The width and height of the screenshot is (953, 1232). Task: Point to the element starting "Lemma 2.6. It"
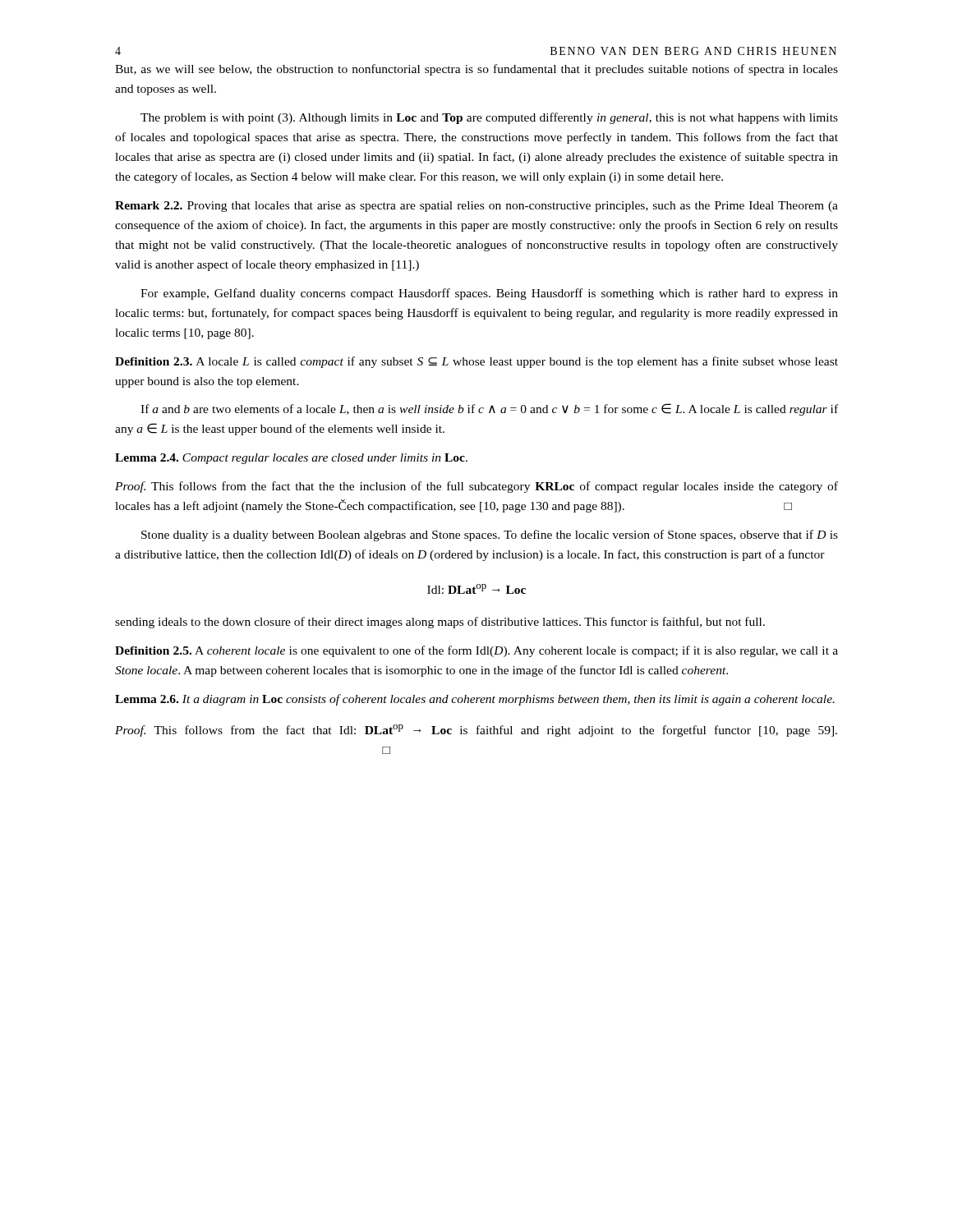pos(476,699)
